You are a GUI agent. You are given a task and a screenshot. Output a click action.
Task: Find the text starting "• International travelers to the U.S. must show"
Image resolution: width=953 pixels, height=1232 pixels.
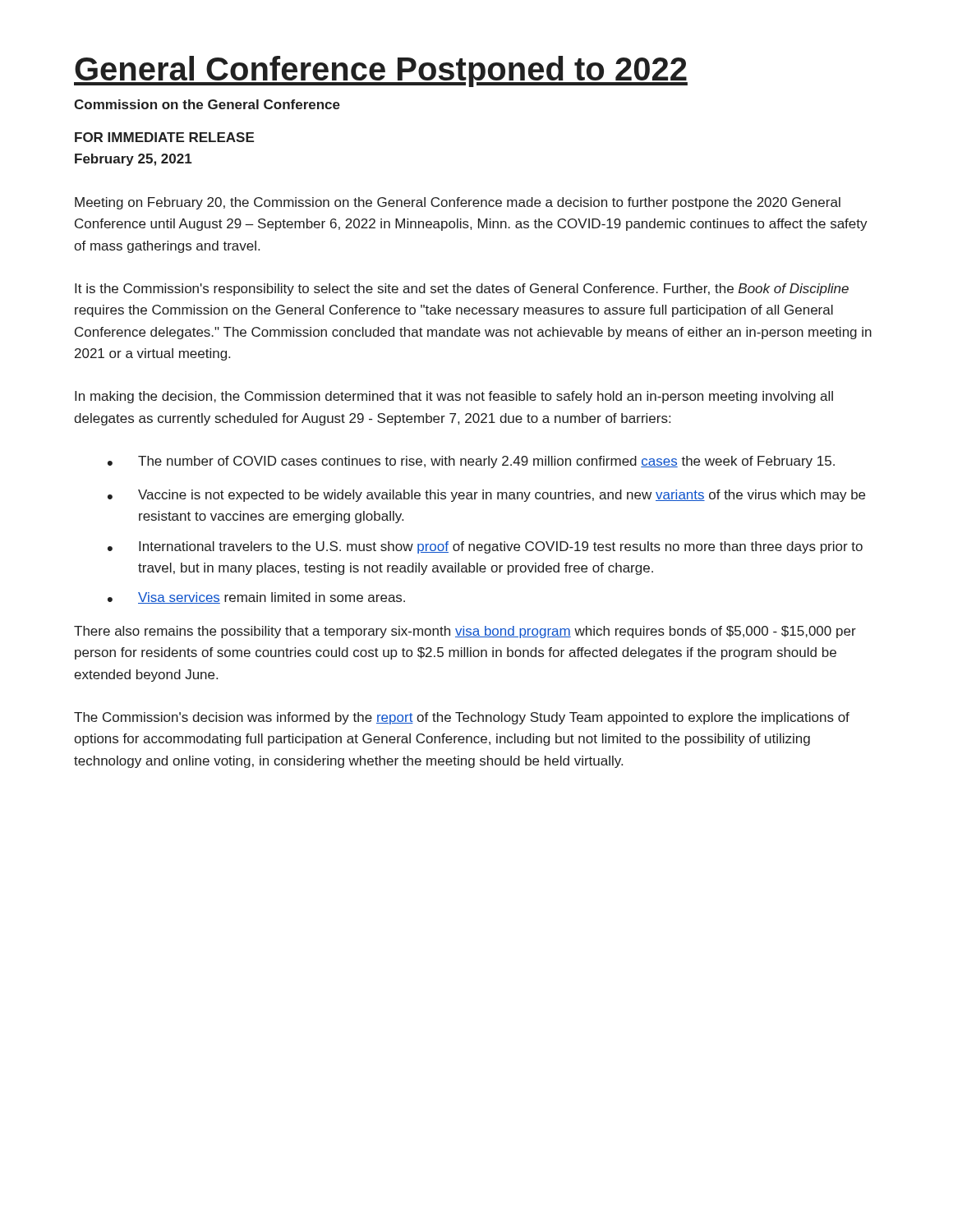pos(493,558)
